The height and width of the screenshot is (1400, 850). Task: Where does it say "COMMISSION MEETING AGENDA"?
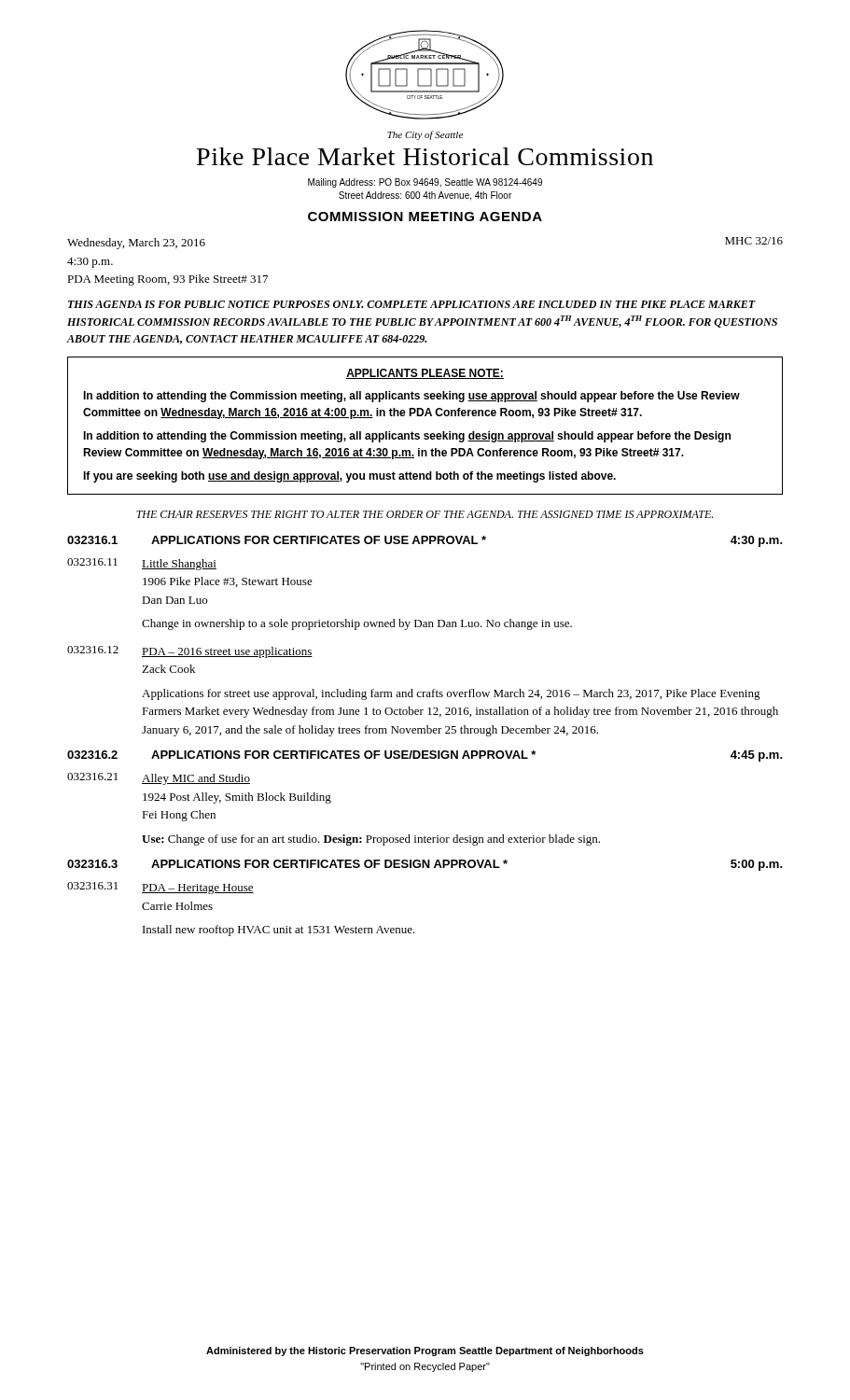point(425,216)
